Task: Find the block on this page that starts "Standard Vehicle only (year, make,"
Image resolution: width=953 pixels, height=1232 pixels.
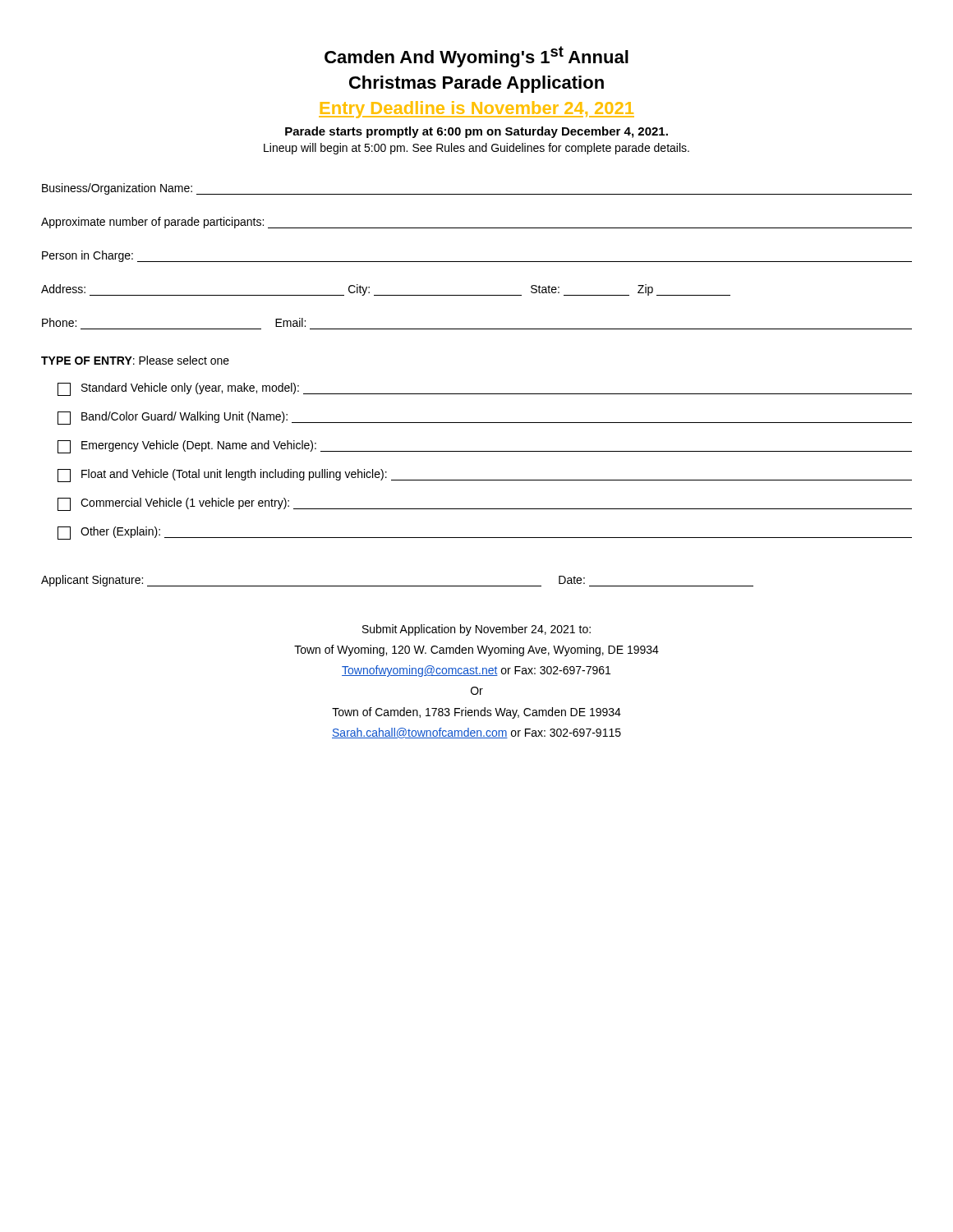Action: 485,386
